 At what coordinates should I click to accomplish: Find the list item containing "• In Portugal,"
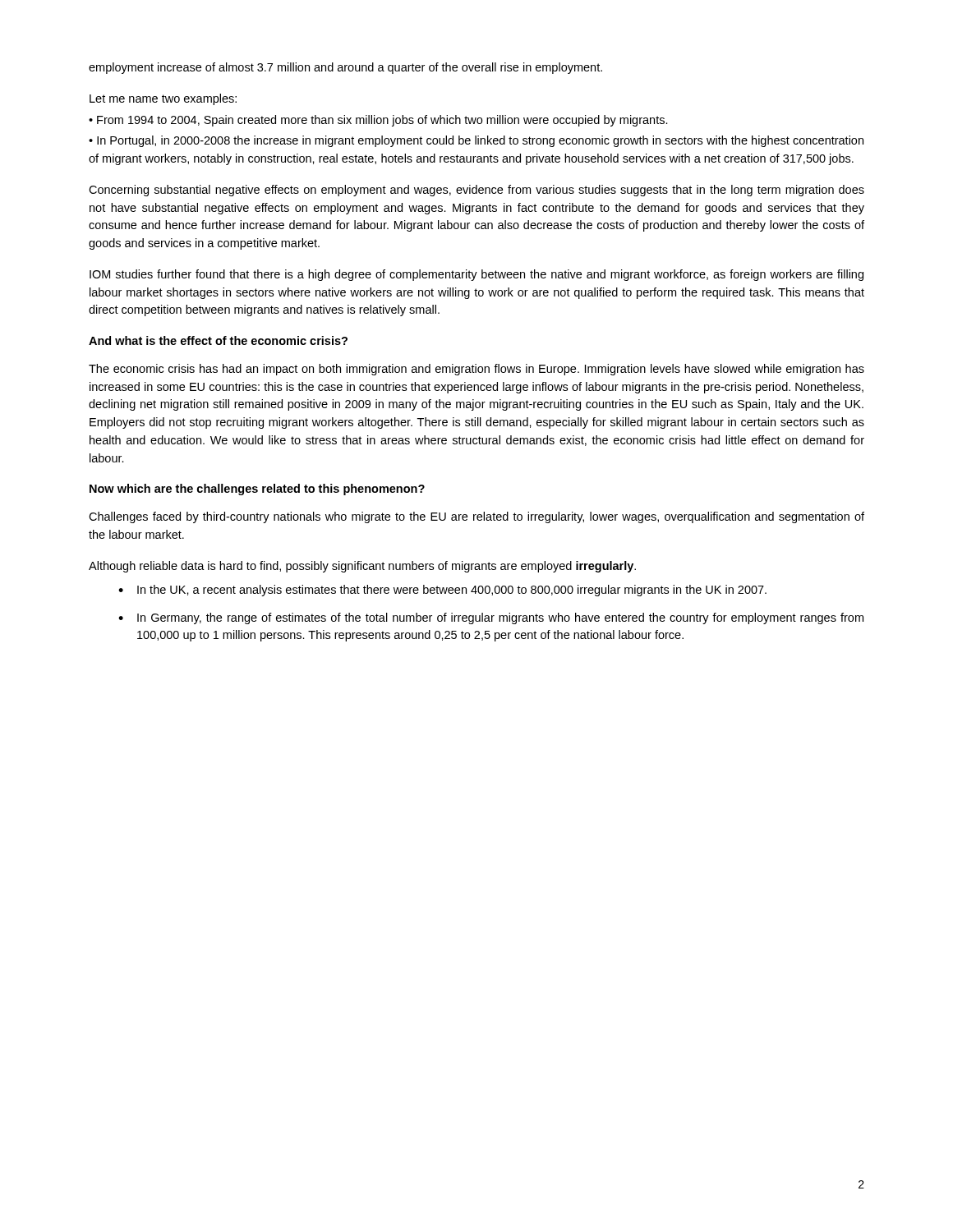[x=476, y=150]
